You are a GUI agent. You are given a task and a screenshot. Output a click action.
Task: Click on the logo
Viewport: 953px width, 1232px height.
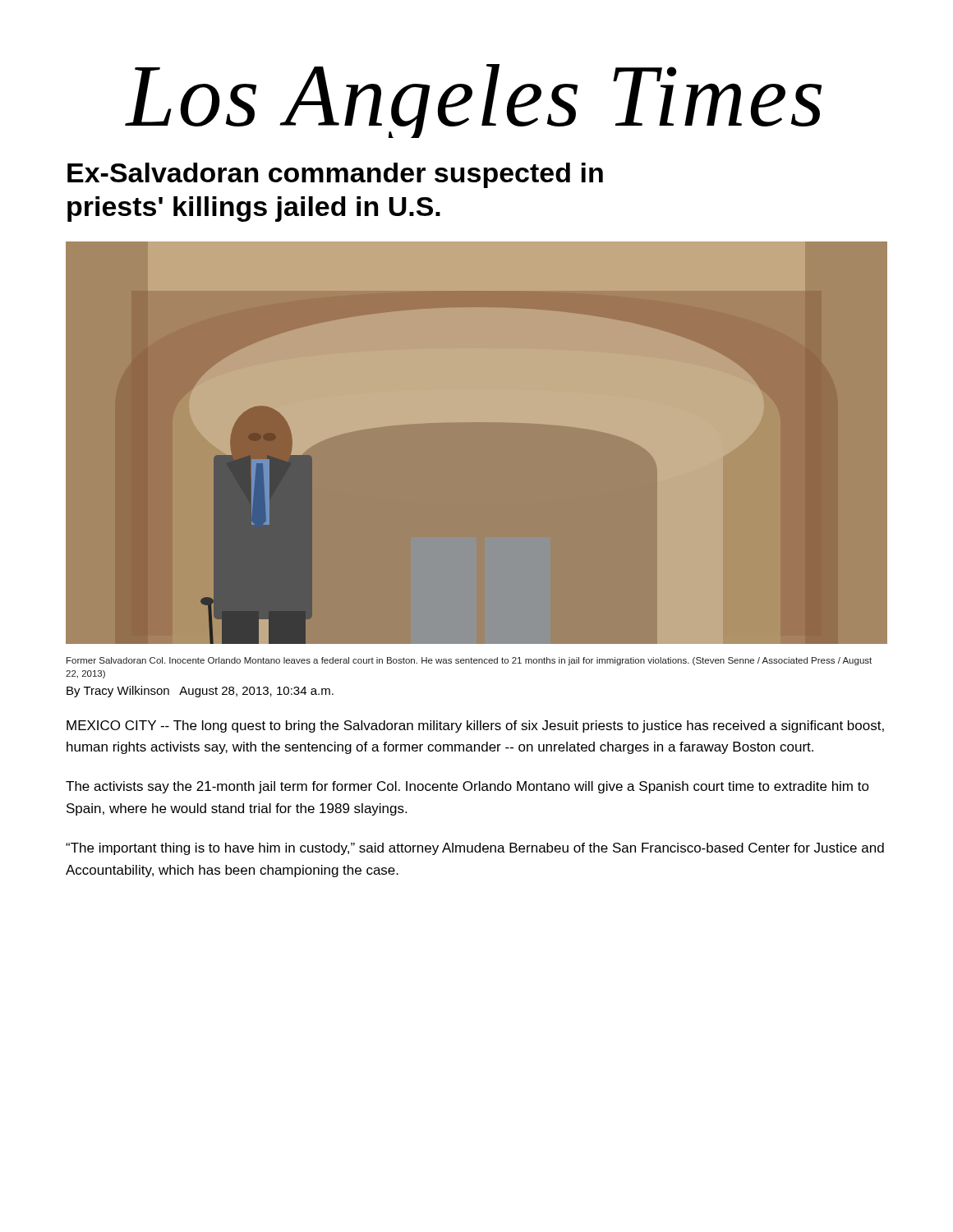pos(476,90)
